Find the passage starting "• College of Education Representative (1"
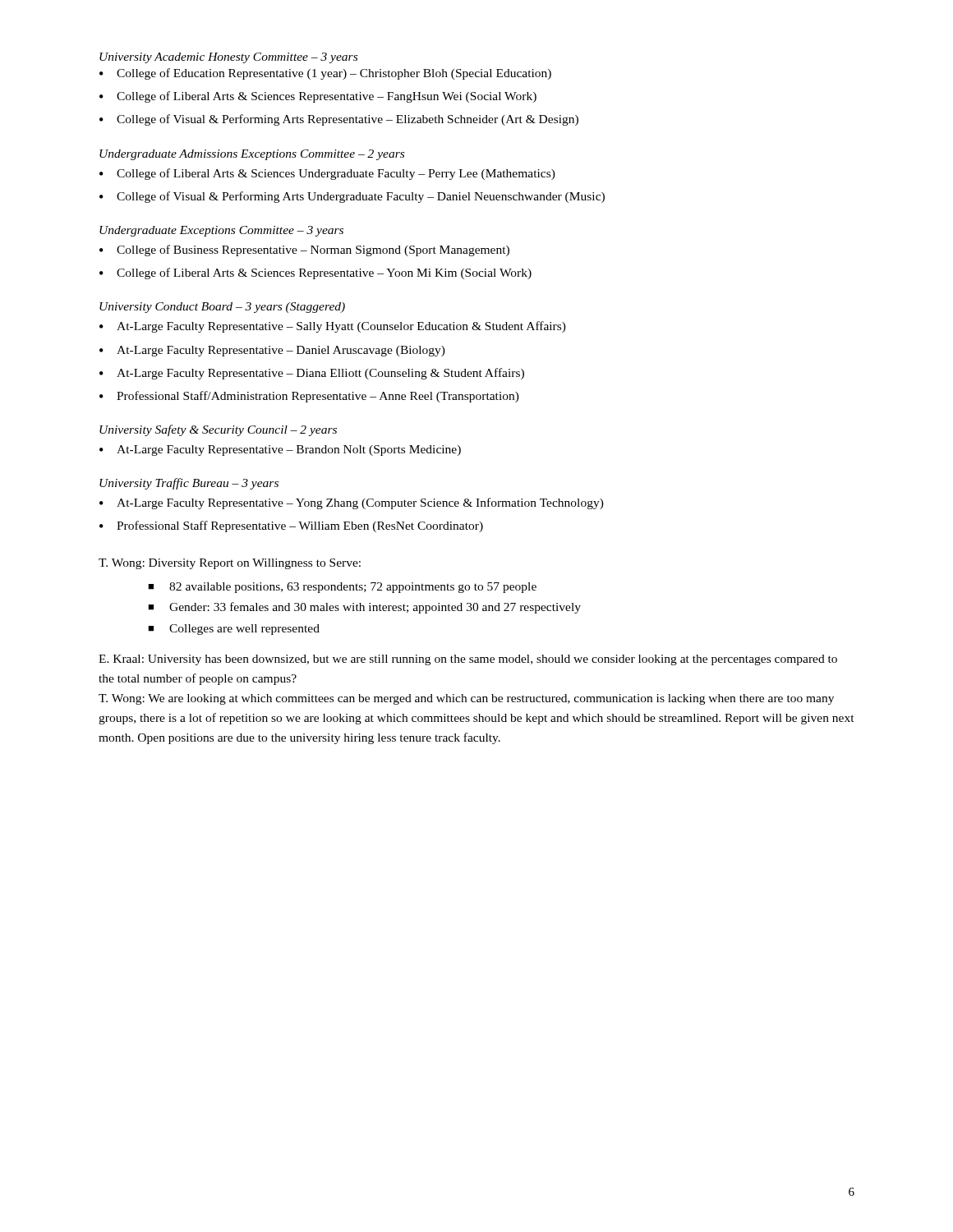Viewport: 953px width, 1232px height. click(x=325, y=74)
